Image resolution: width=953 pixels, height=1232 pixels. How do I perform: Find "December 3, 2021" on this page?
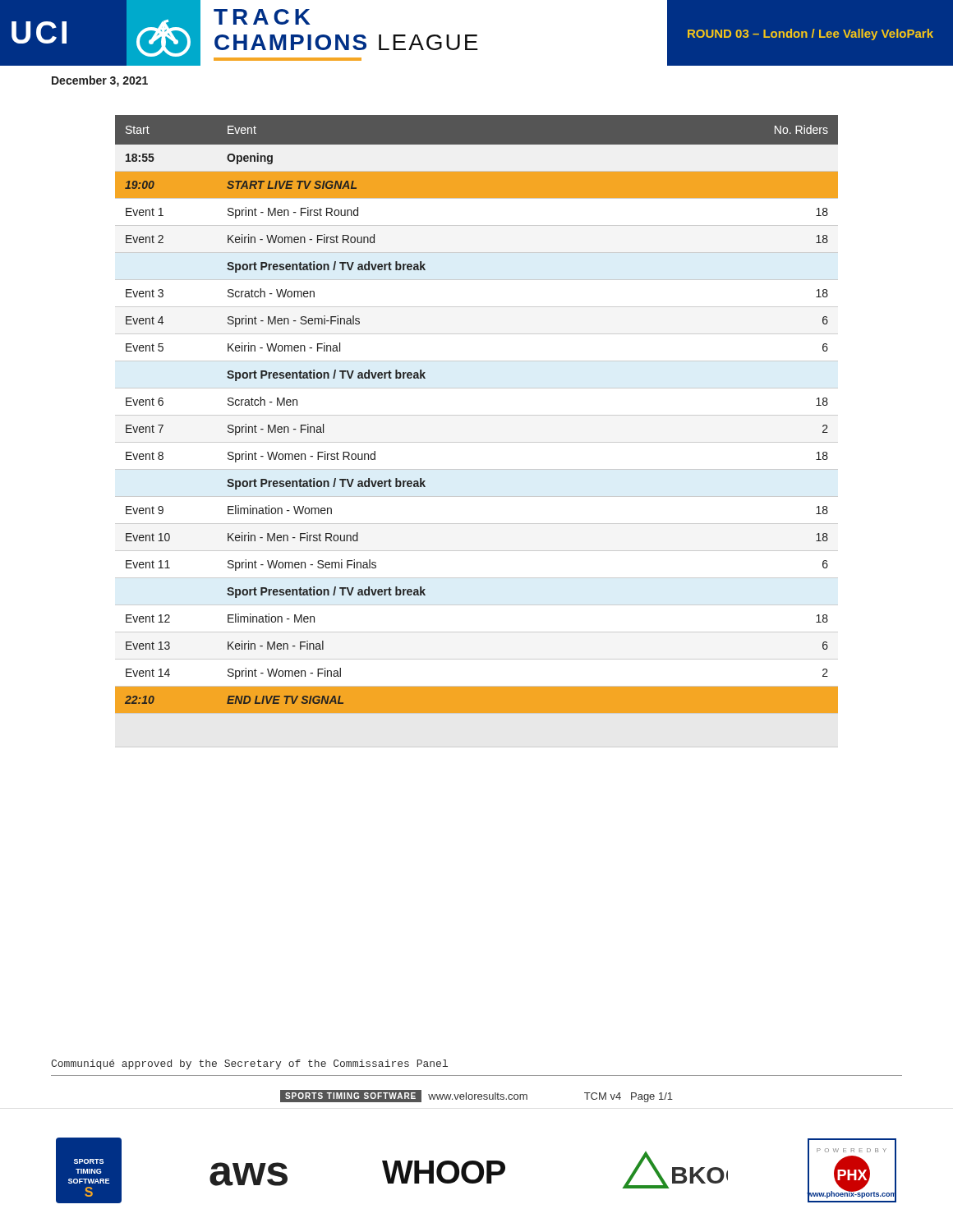click(99, 81)
